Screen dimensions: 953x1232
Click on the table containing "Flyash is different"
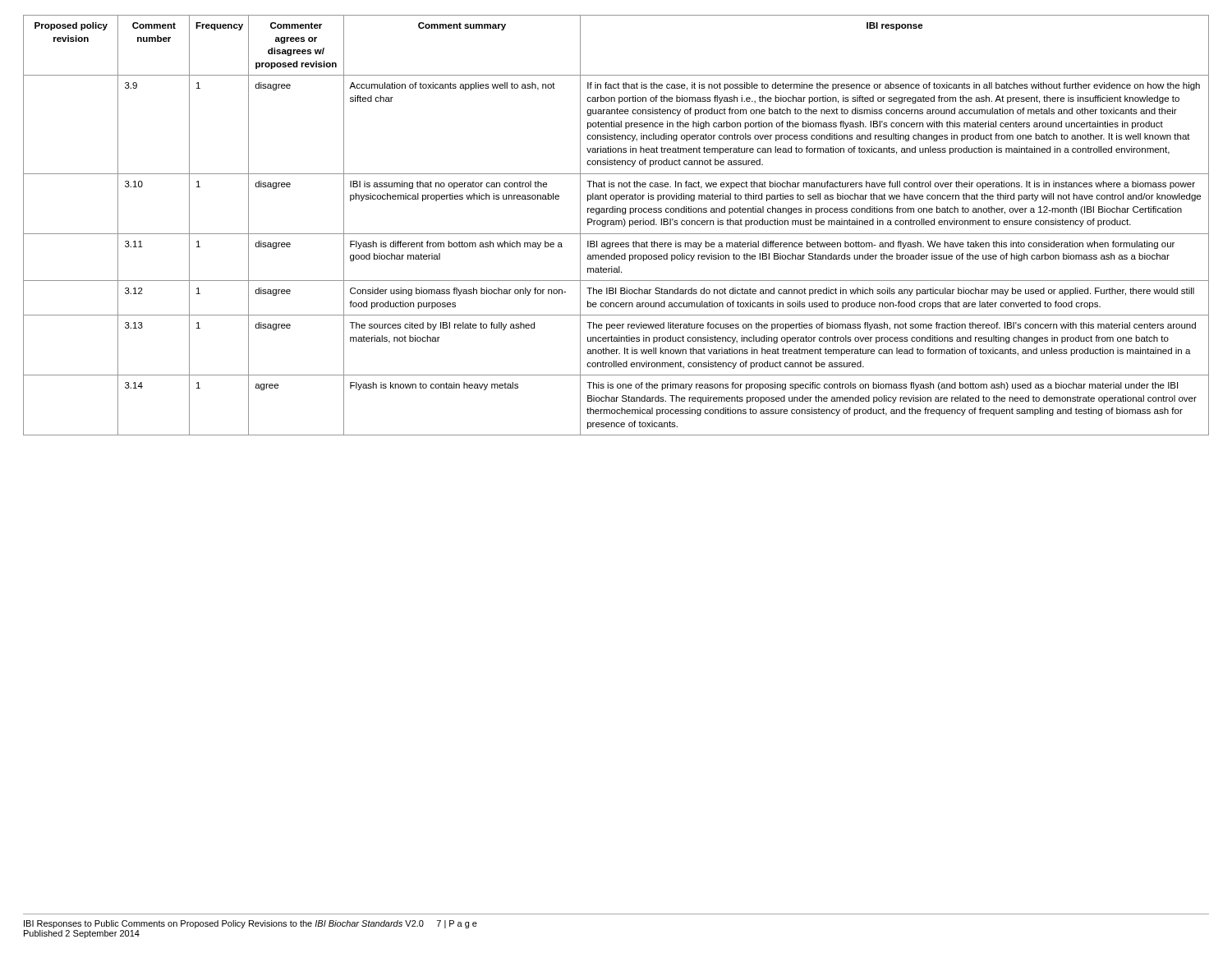click(616, 225)
